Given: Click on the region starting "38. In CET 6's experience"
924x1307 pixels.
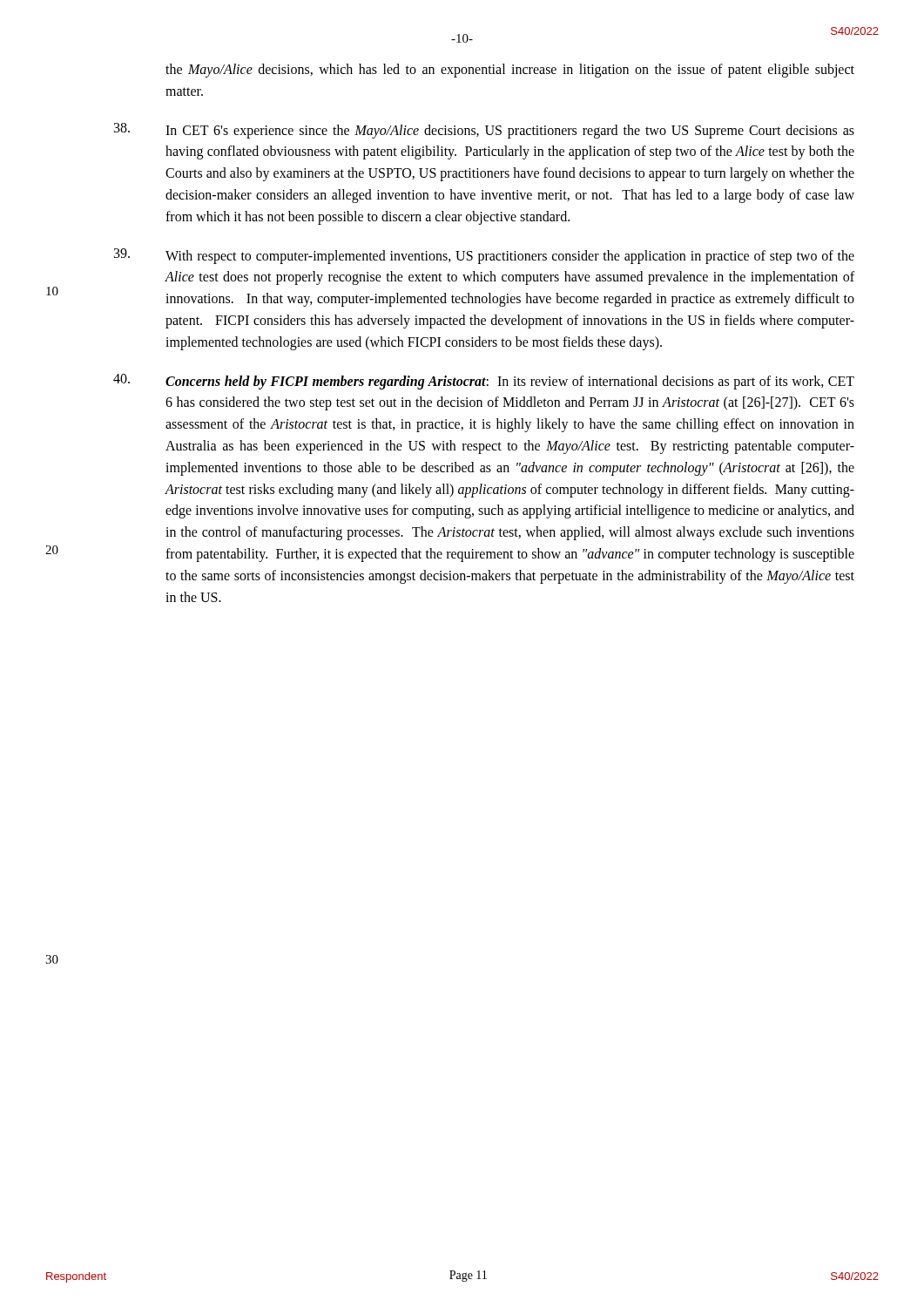Looking at the screenshot, I should tap(484, 174).
